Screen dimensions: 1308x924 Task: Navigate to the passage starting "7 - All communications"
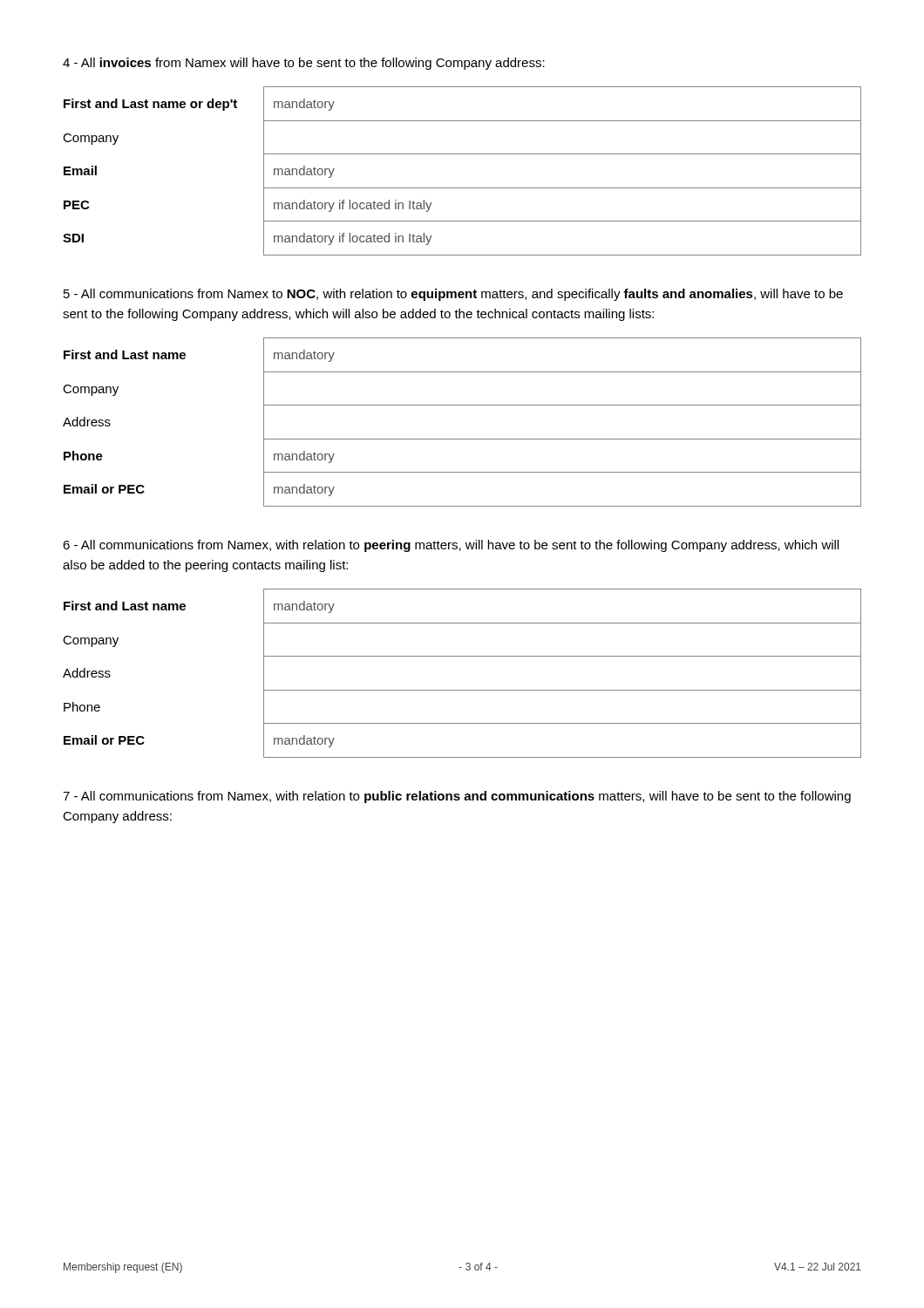click(x=457, y=806)
